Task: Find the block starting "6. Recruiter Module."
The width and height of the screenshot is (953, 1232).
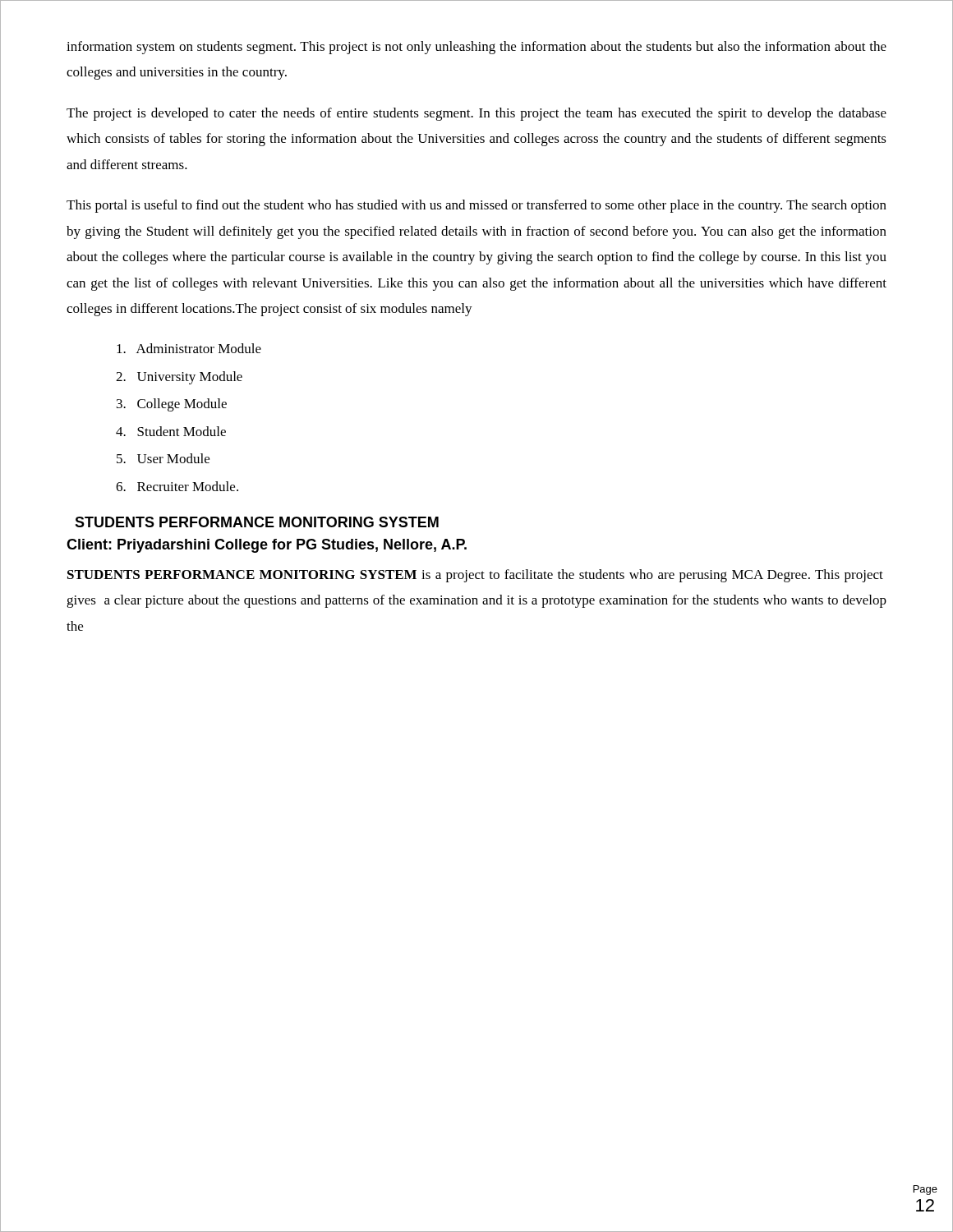Action: (178, 486)
